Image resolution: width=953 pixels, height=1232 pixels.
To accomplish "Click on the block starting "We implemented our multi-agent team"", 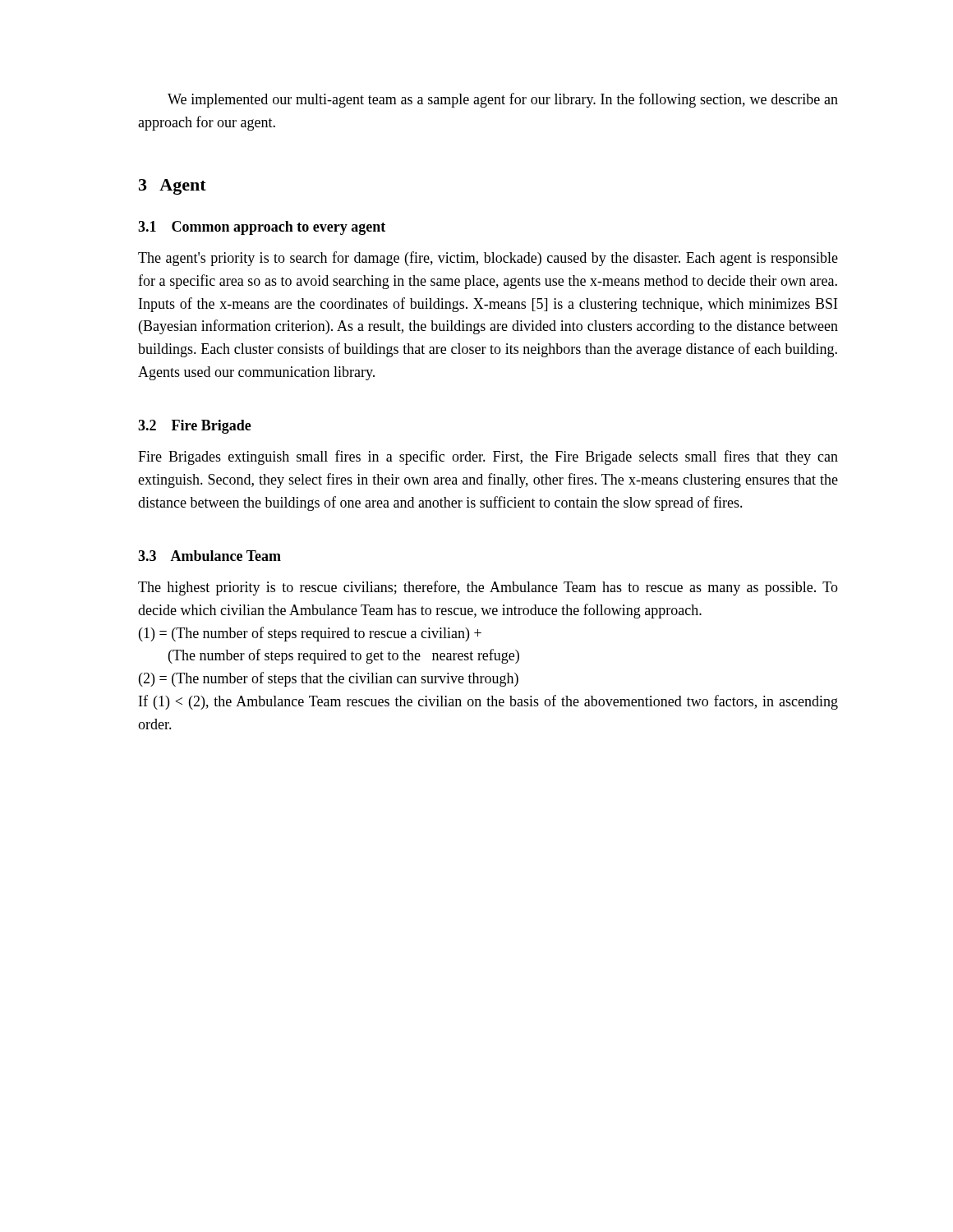I will click(488, 111).
